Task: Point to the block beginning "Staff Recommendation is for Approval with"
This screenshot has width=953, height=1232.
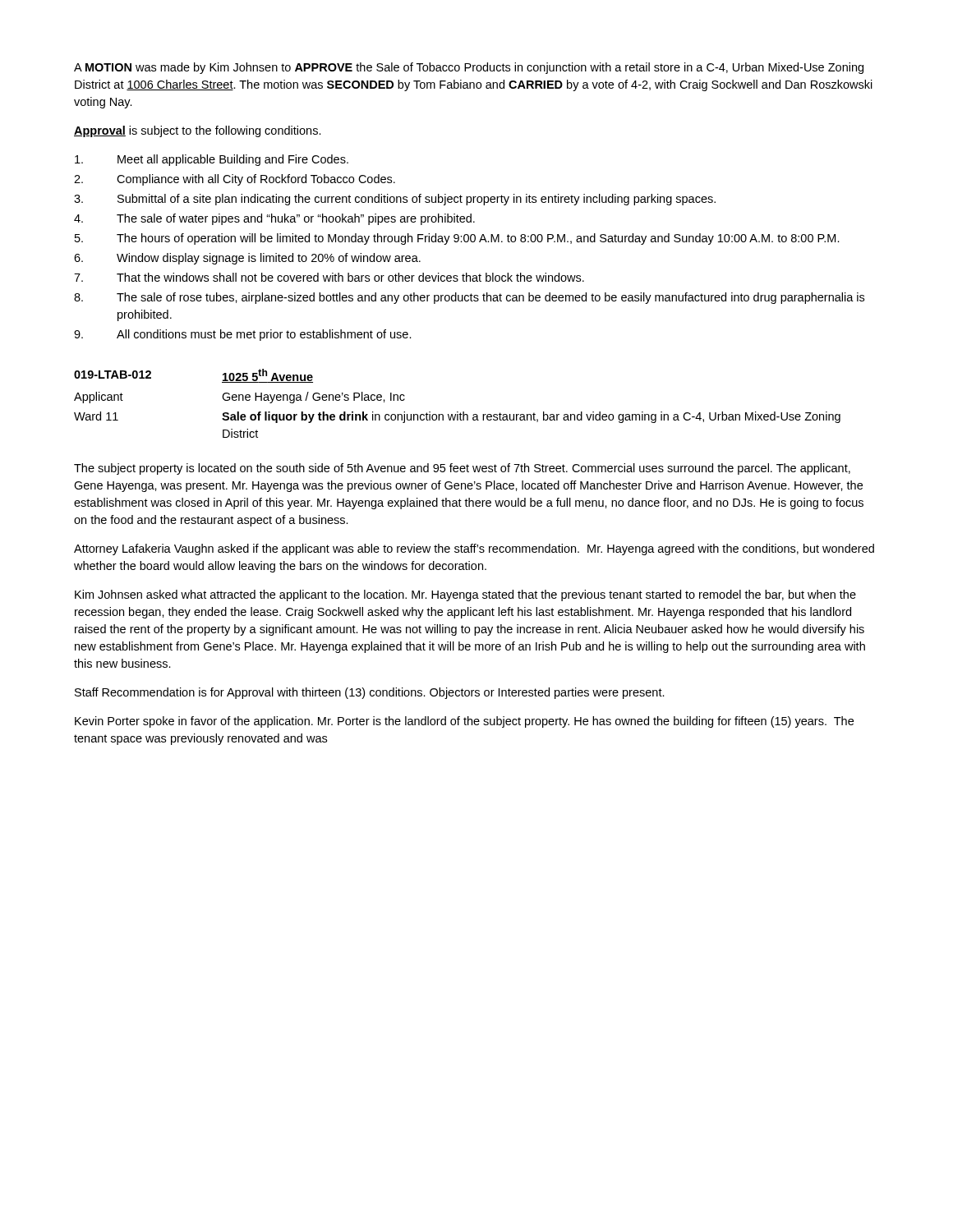Action: point(369,693)
